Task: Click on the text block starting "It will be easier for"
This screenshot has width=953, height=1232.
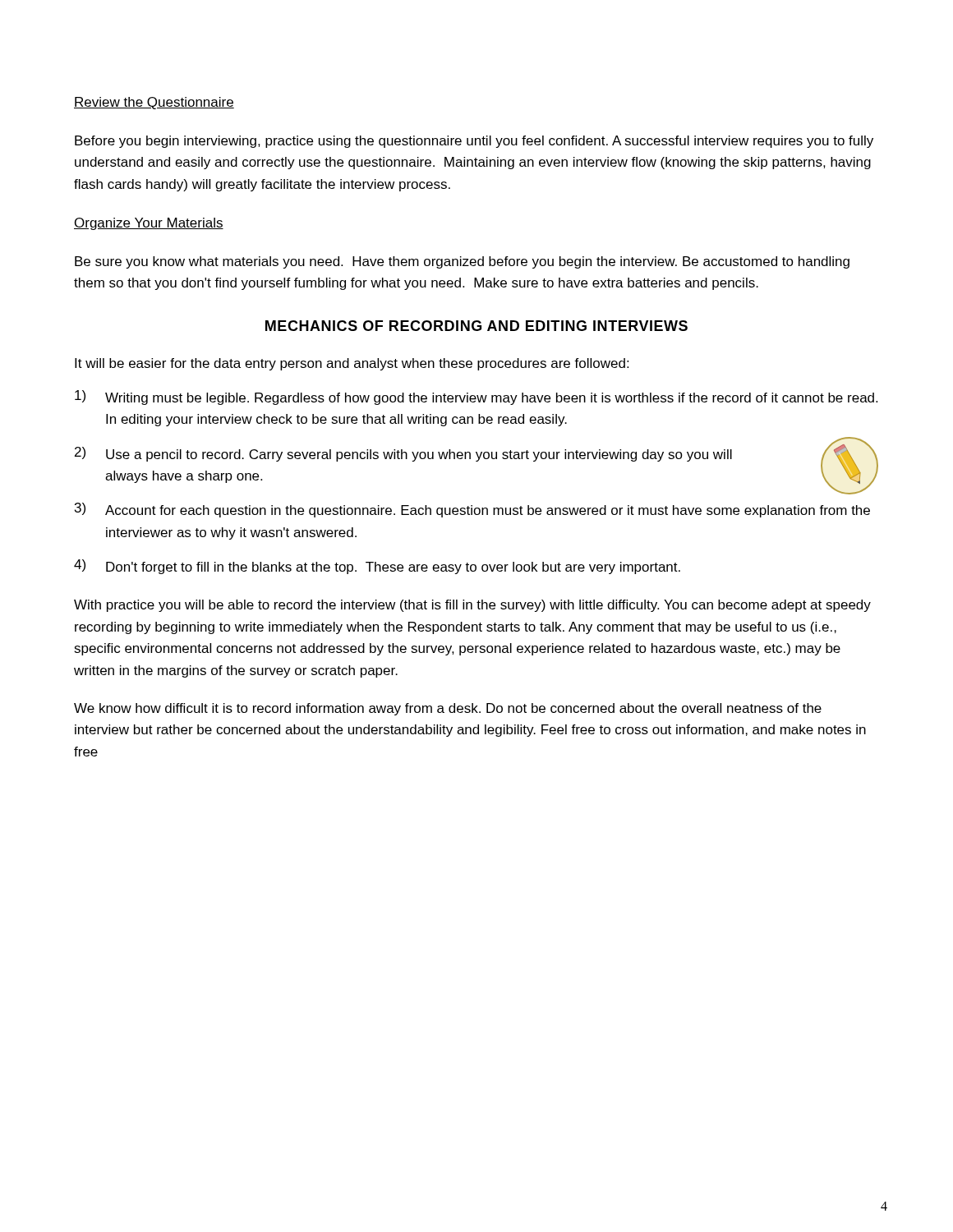Action: pos(352,363)
